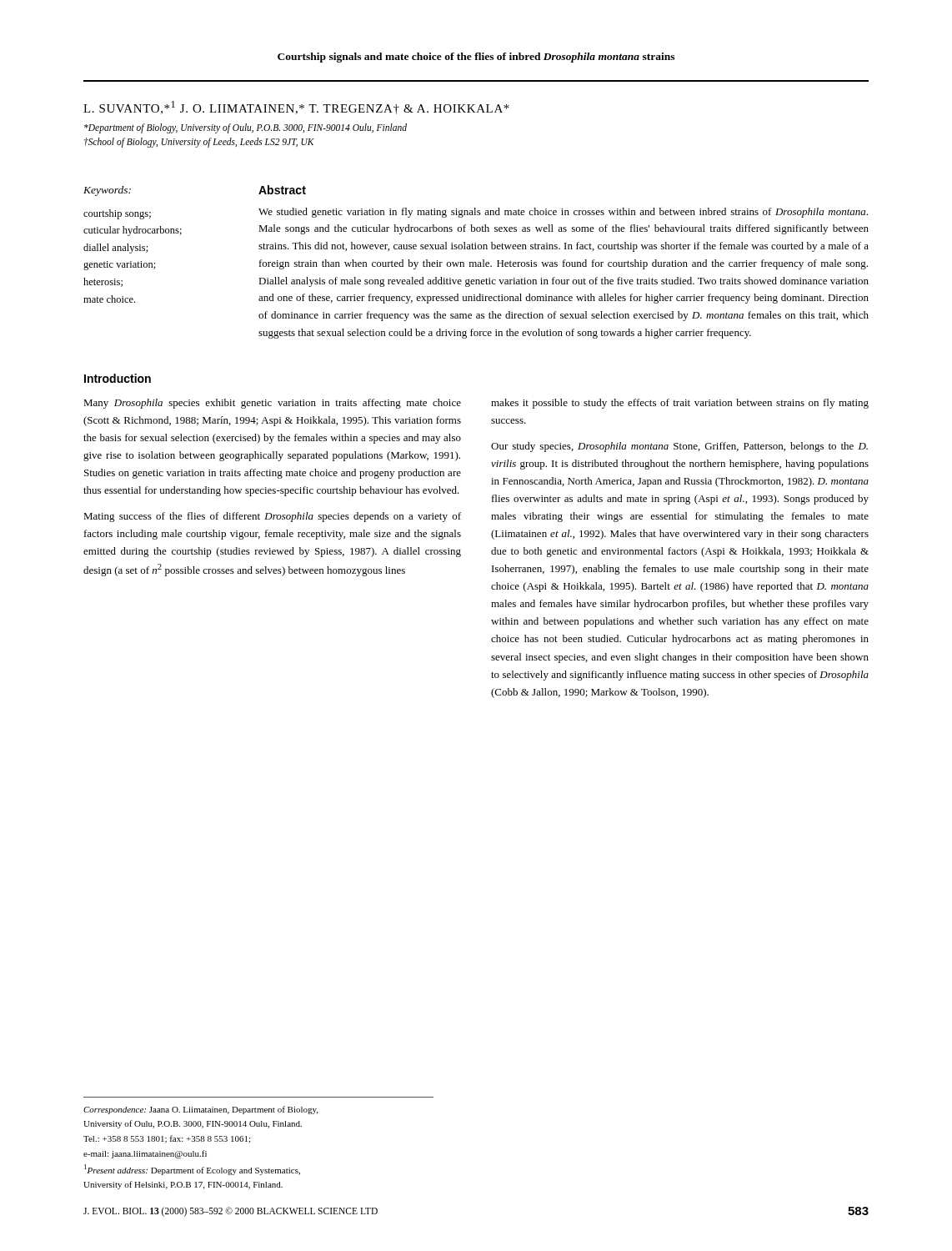The width and height of the screenshot is (952, 1251).
Task: Select the text block containing "Many Drosophila species exhibit"
Action: point(272,486)
